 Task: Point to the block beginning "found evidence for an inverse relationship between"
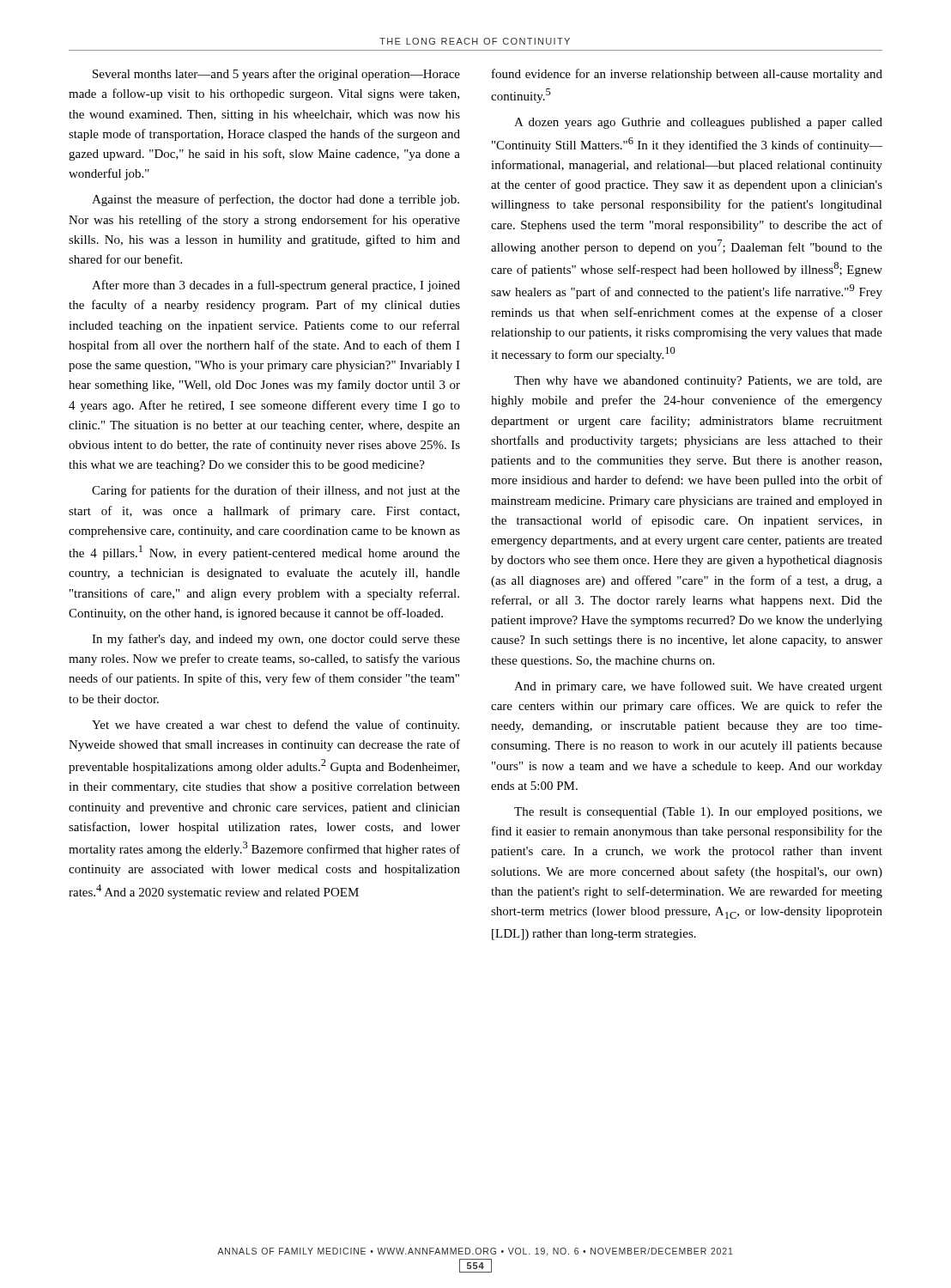click(687, 504)
